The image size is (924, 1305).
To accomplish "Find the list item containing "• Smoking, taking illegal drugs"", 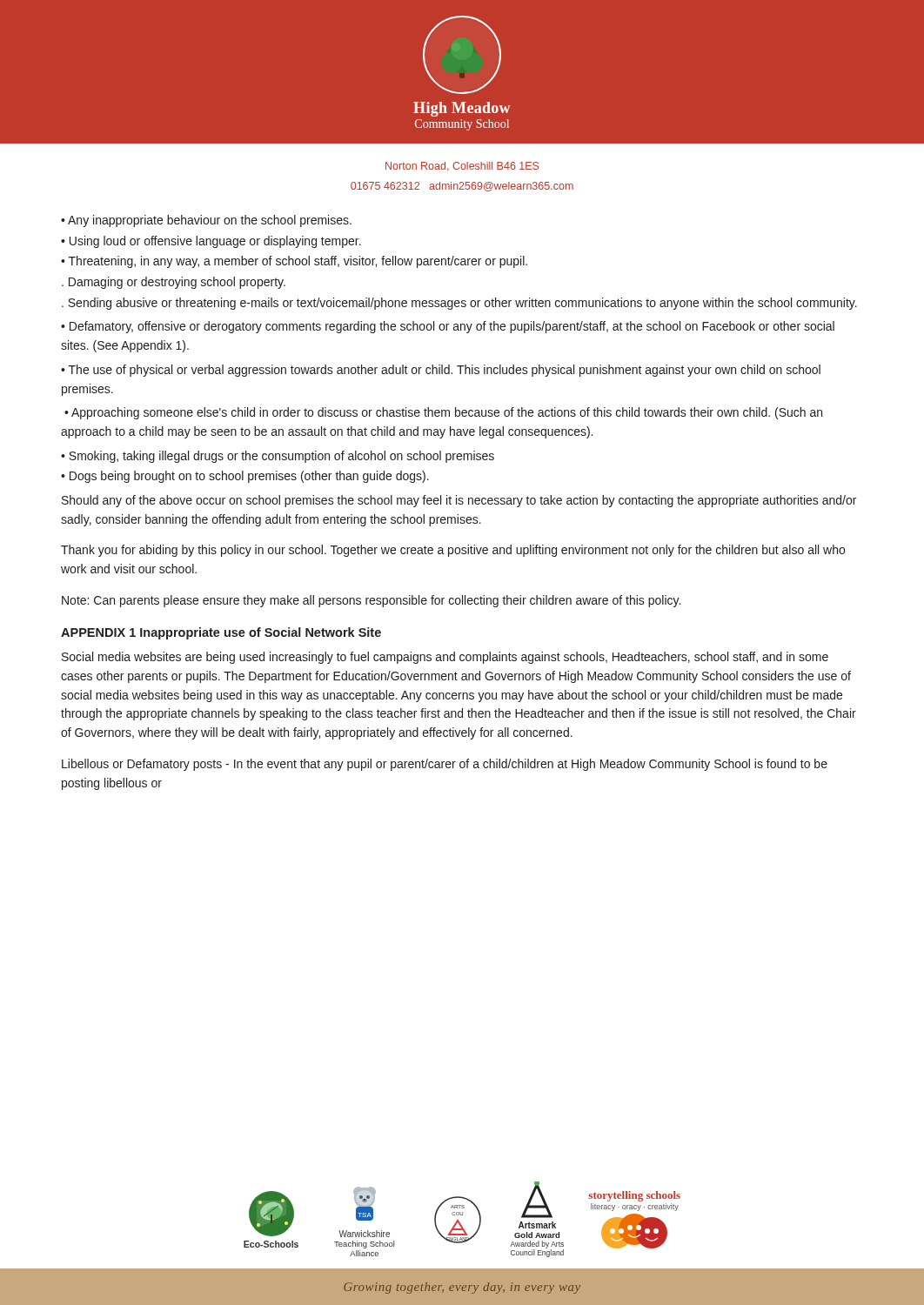I will pos(278,456).
